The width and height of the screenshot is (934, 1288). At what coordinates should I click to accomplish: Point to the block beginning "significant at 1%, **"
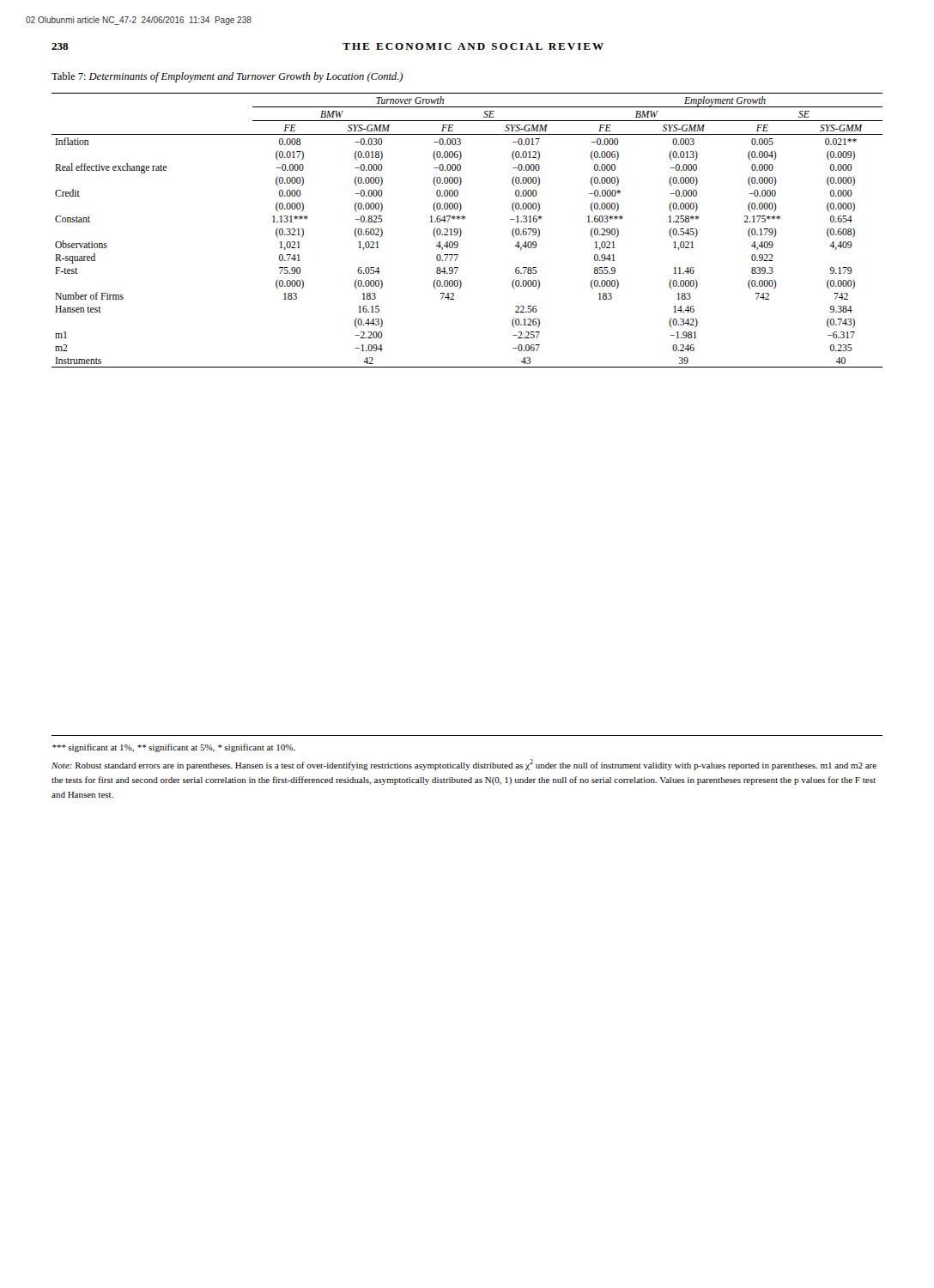coord(467,771)
